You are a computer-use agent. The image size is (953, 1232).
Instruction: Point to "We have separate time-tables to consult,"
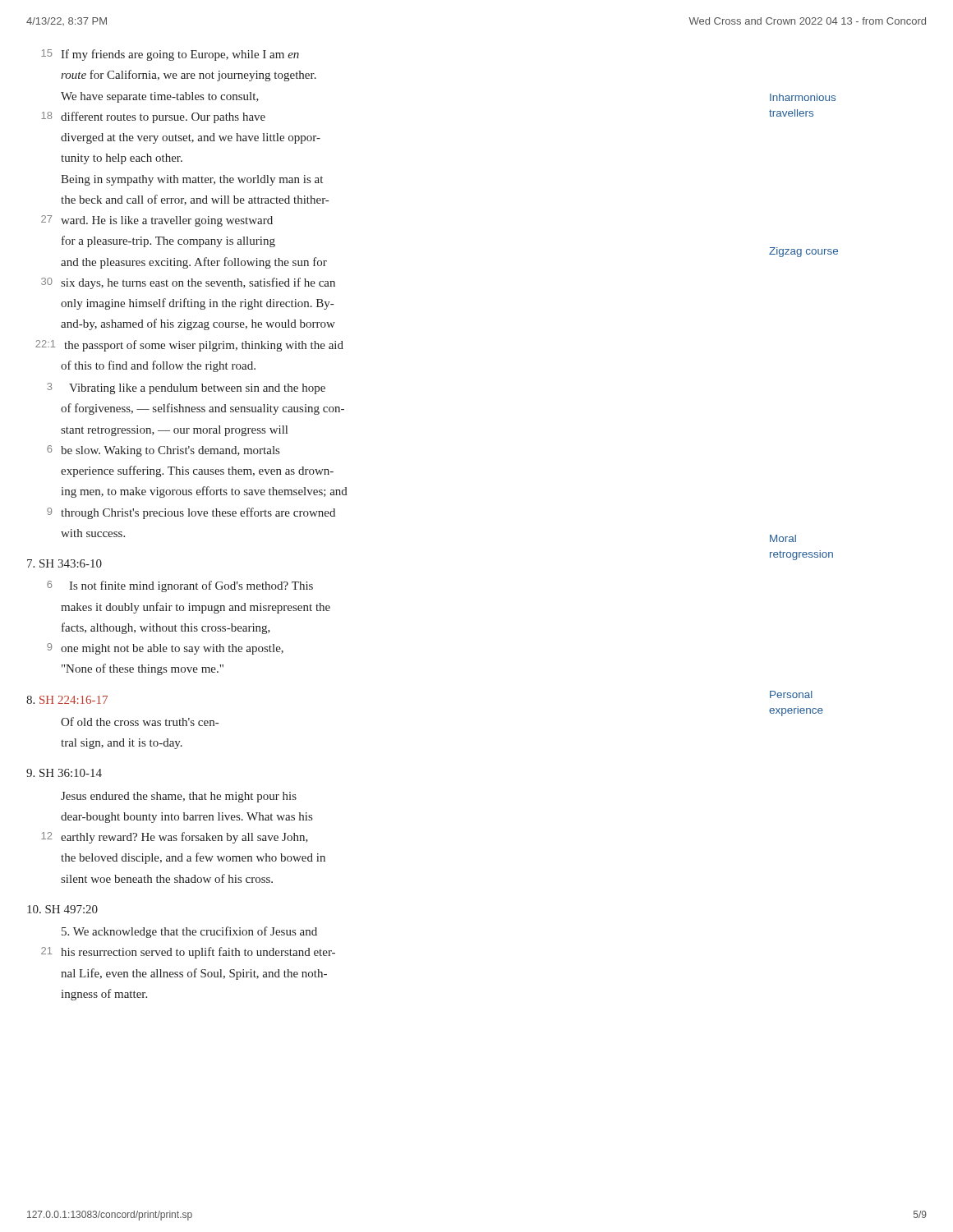coord(160,97)
